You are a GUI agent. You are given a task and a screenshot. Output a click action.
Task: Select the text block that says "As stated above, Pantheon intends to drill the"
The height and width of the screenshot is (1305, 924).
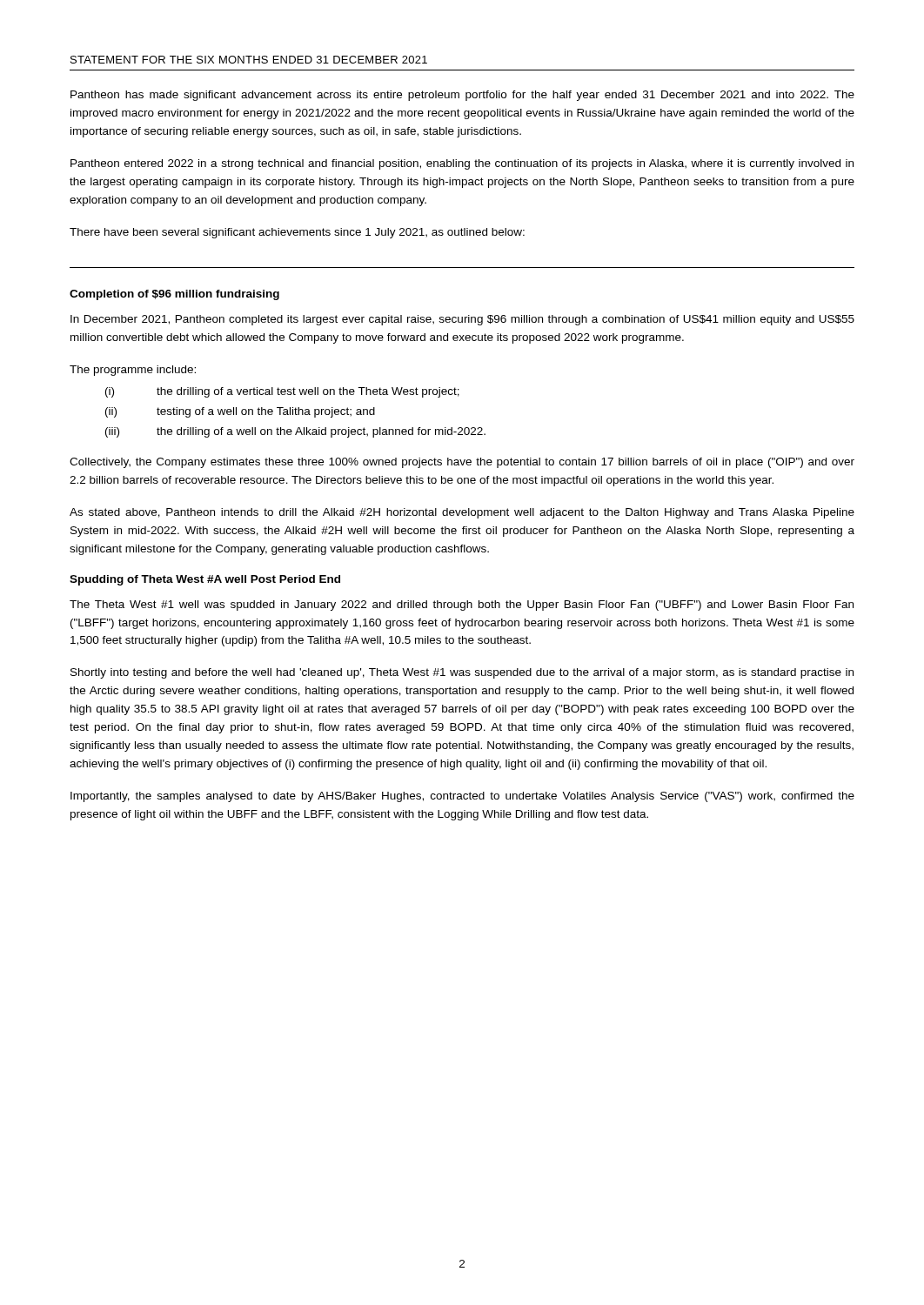coord(462,530)
